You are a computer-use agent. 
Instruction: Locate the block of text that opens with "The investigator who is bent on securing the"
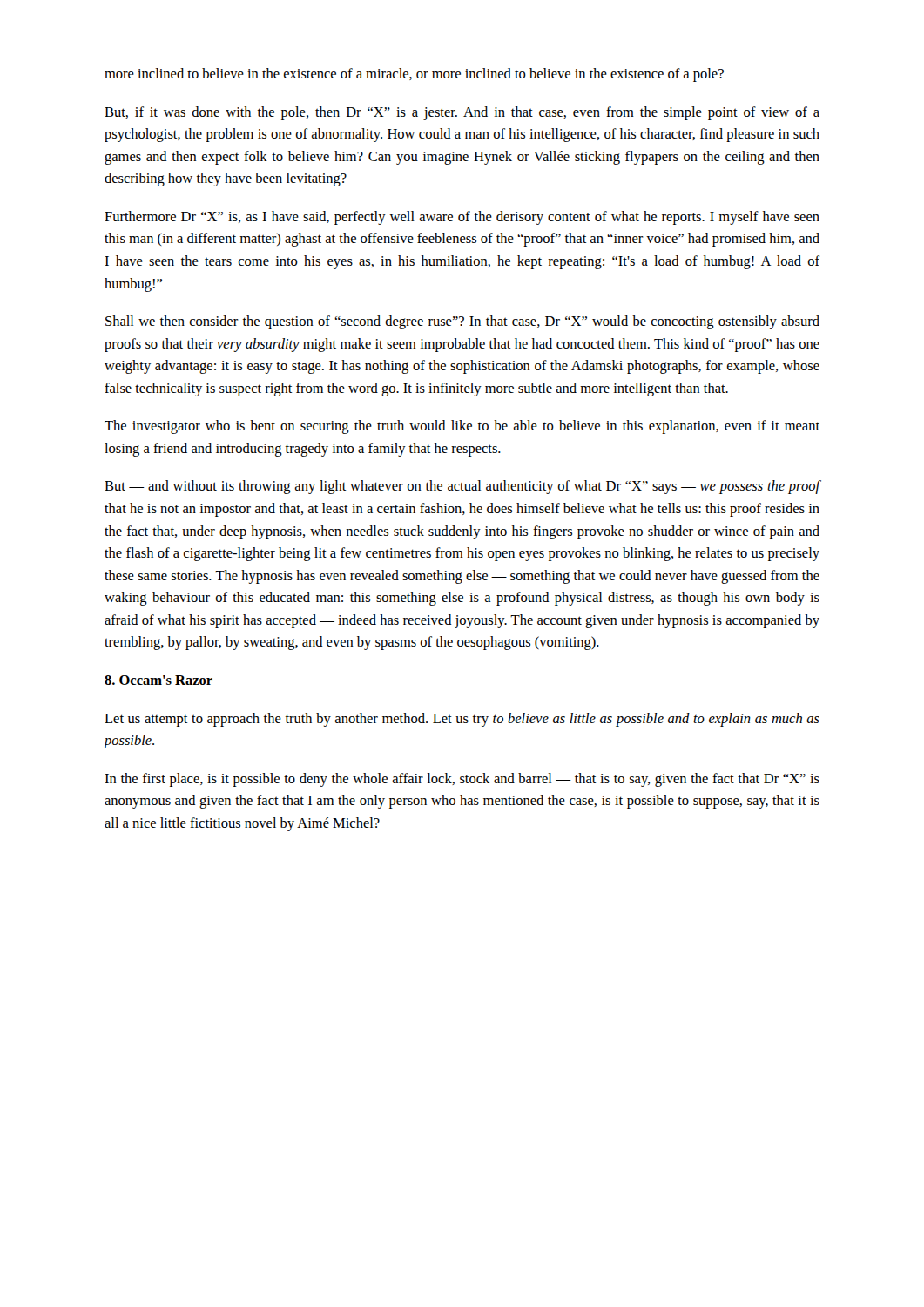pos(462,437)
